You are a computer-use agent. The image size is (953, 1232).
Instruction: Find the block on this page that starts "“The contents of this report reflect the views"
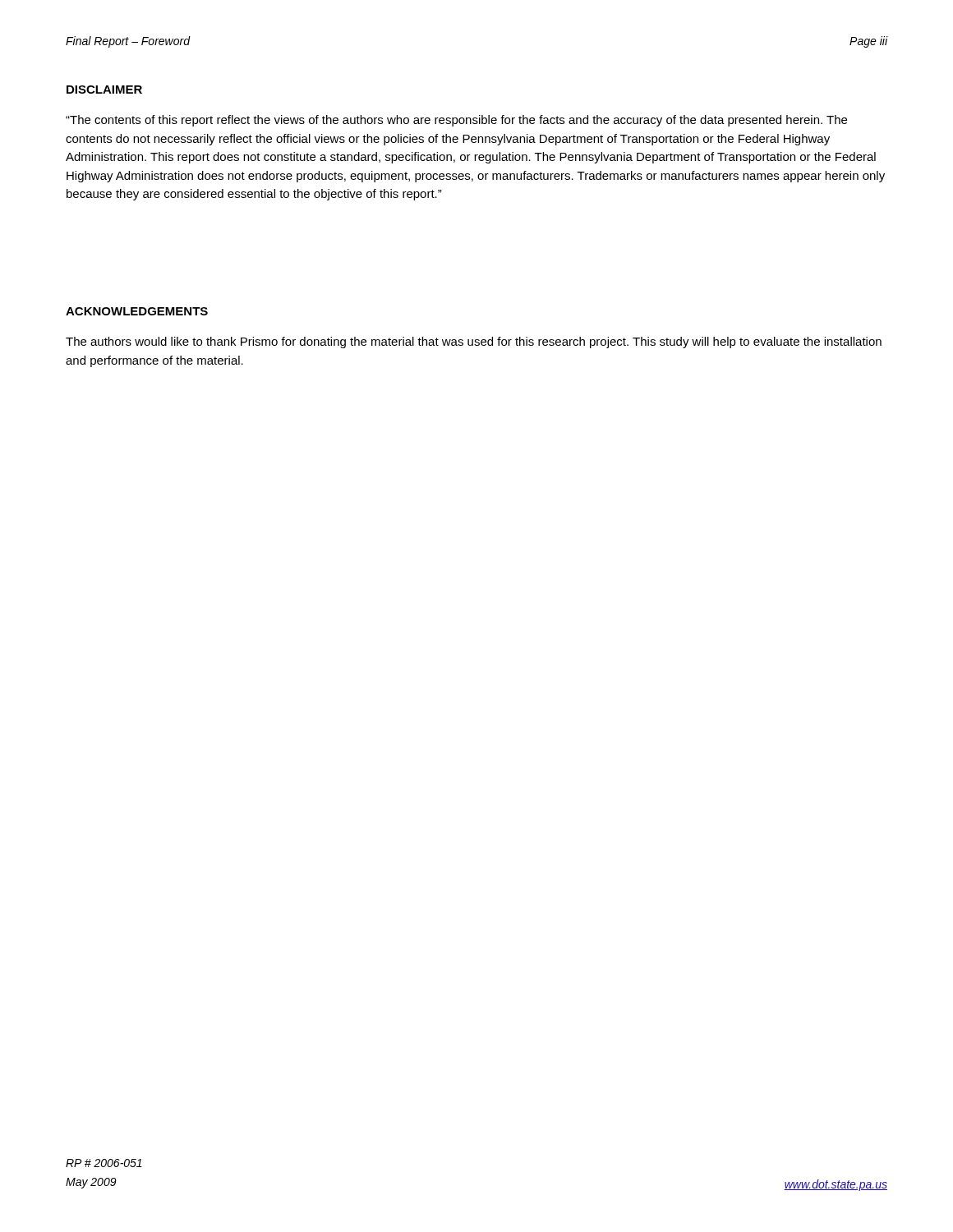(x=475, y=156)
